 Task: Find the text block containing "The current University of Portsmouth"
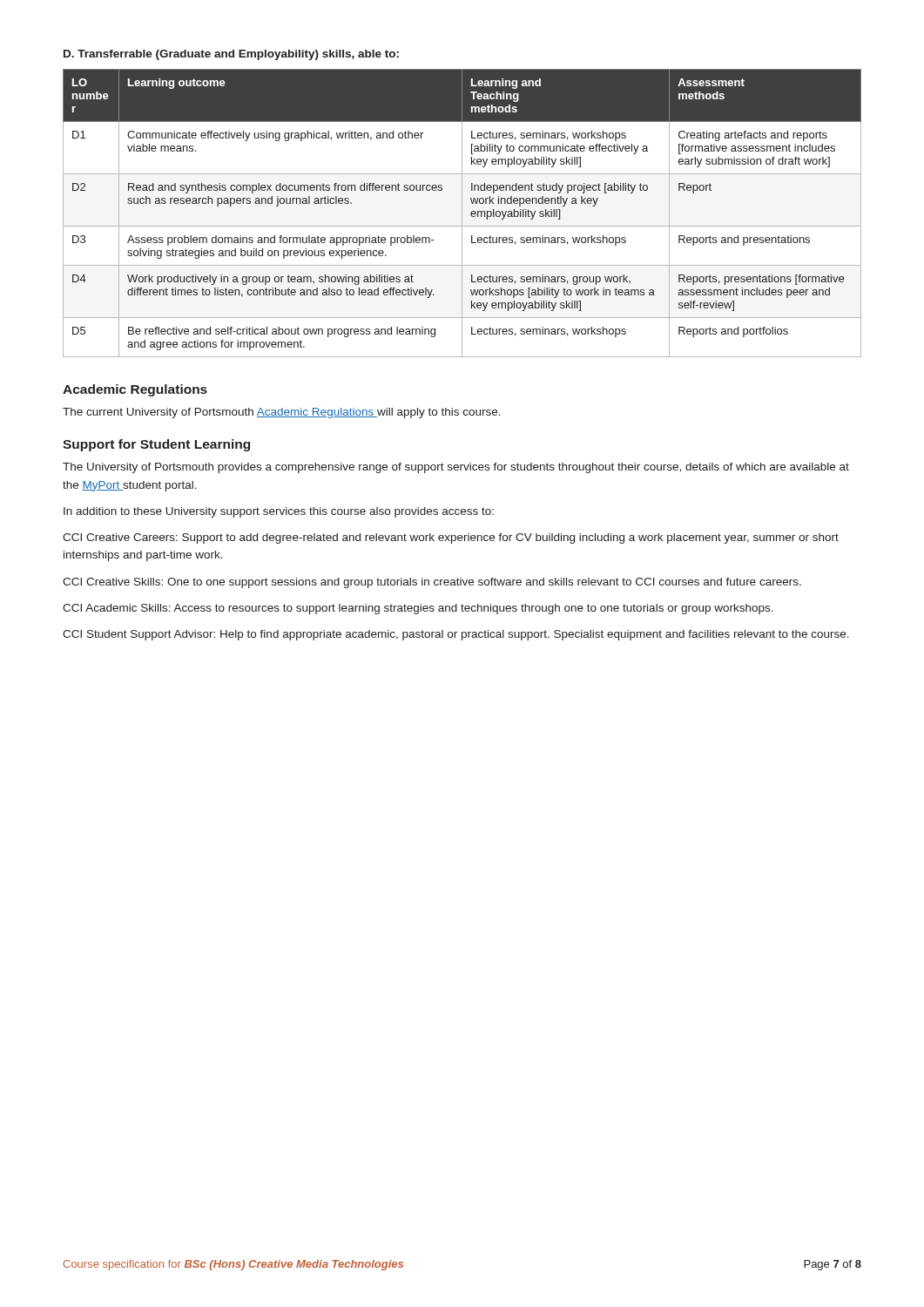pos(282,412)
